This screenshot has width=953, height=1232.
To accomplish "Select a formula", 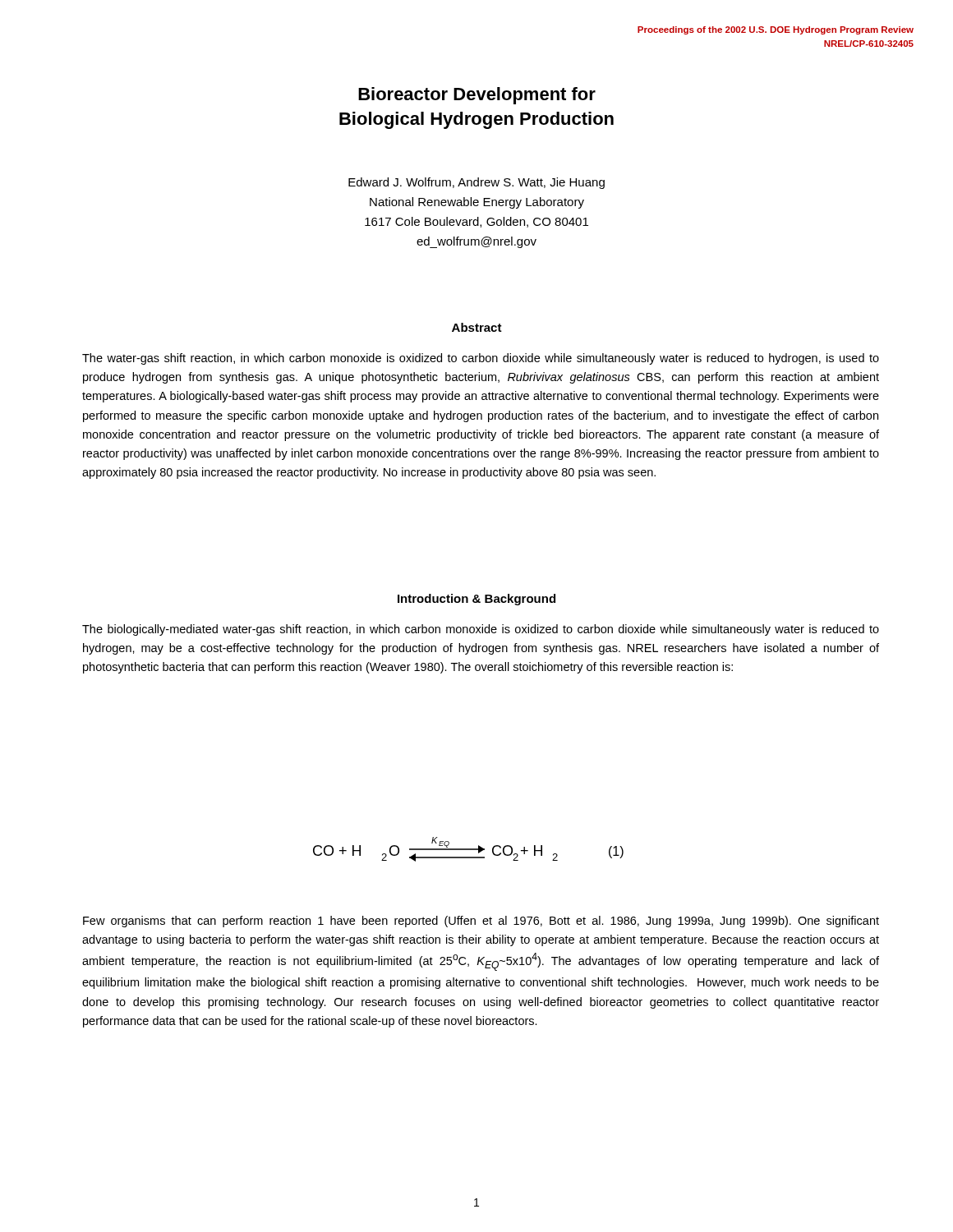I will pos(476,849).
